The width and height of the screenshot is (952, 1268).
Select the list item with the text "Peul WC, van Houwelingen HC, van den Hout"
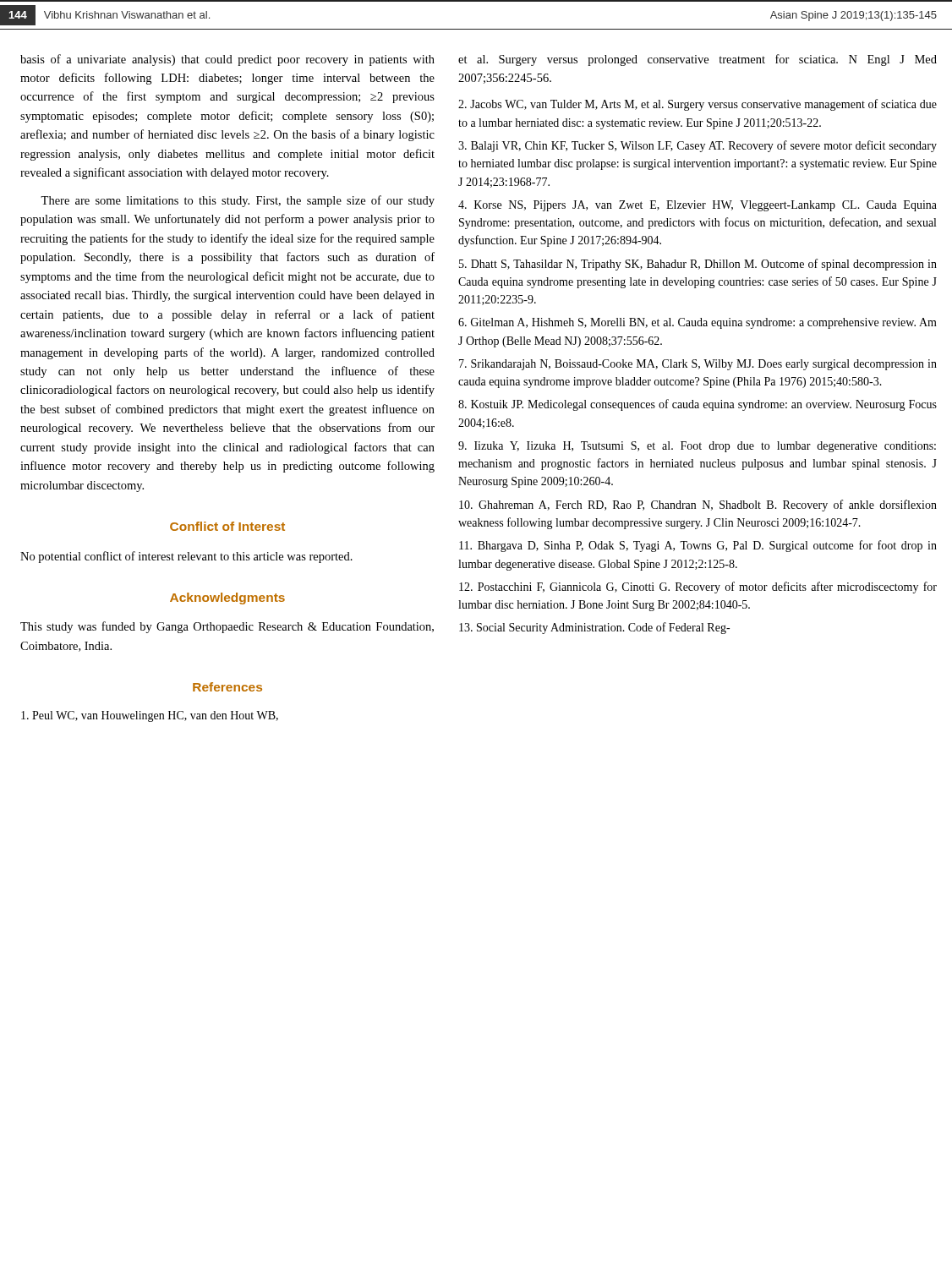[x=149, y=716]
